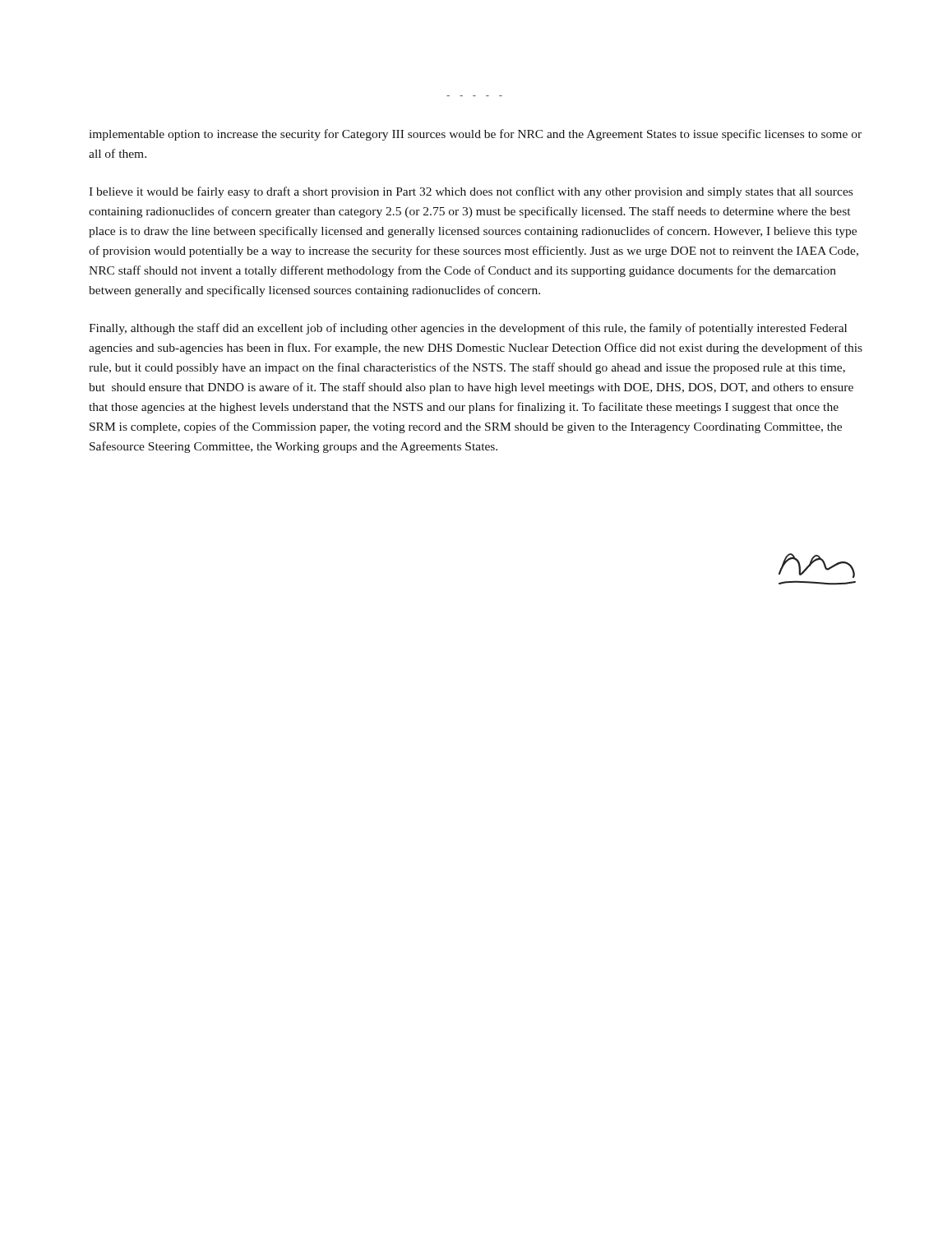The height and width of the screenshot is (1233, 952).
Task: Click on the illustration
Action: [x=818, y=569]
